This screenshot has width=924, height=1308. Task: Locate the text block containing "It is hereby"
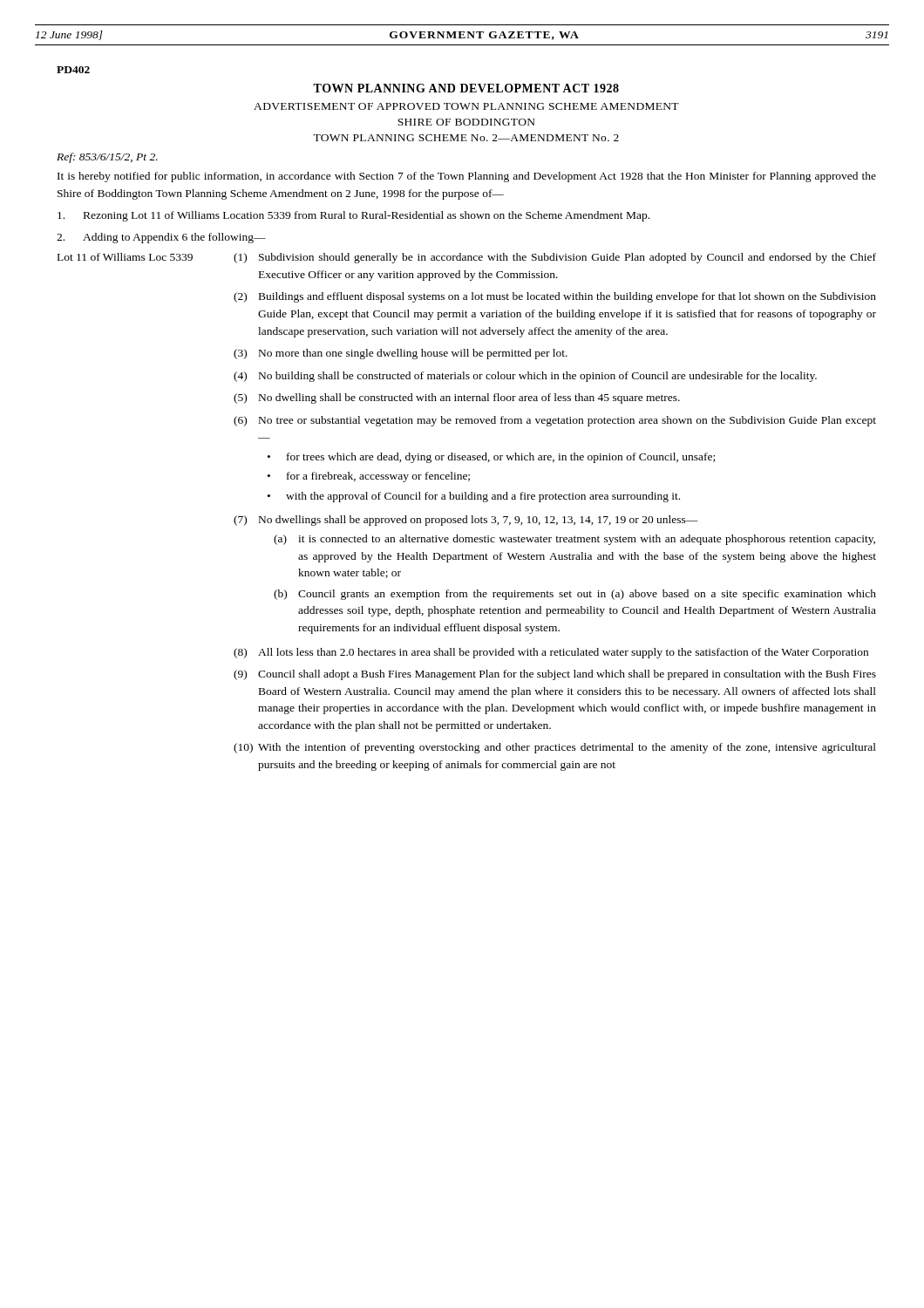[x=466, y=184]
